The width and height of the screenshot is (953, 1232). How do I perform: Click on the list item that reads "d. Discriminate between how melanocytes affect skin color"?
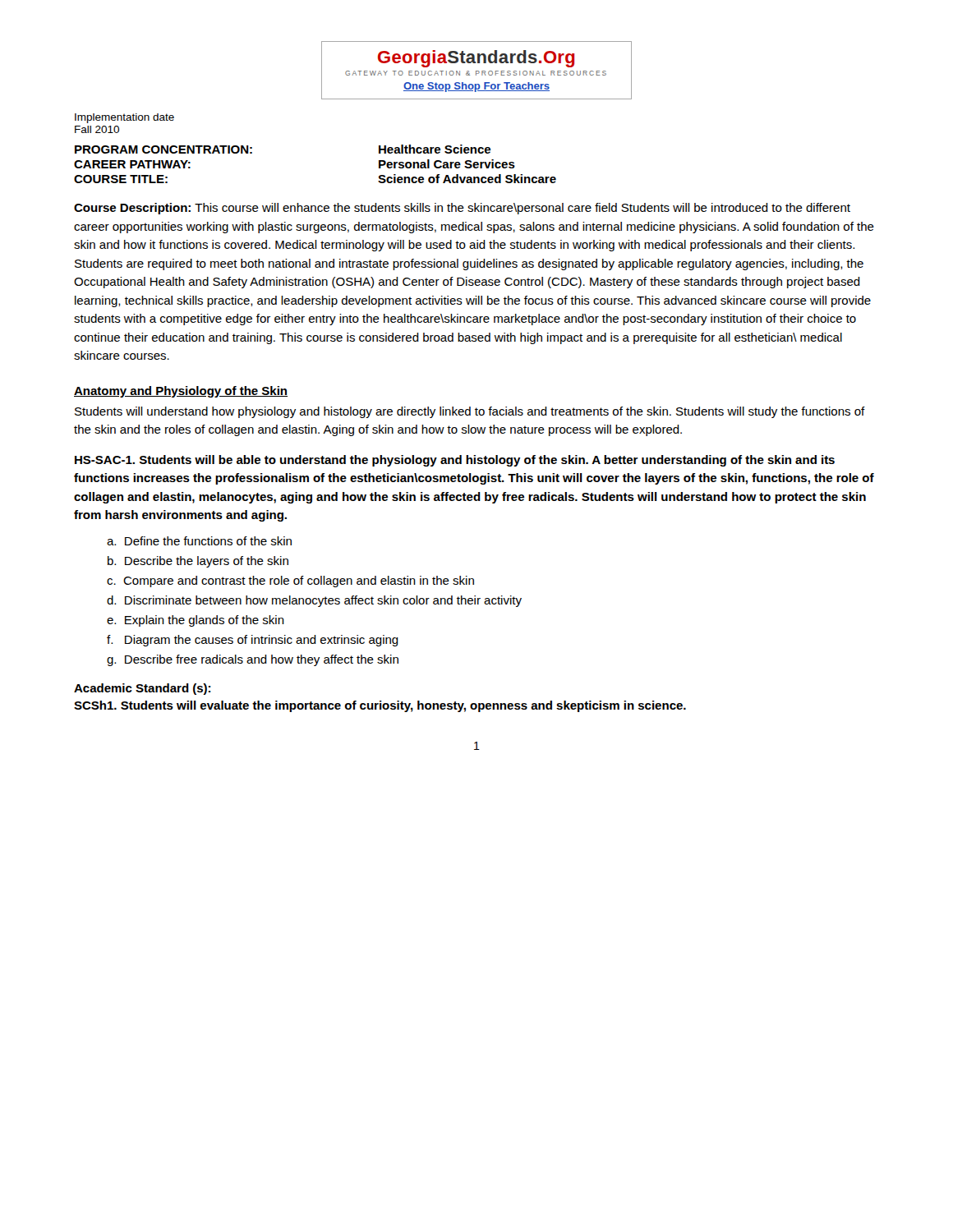pos(314,600)
